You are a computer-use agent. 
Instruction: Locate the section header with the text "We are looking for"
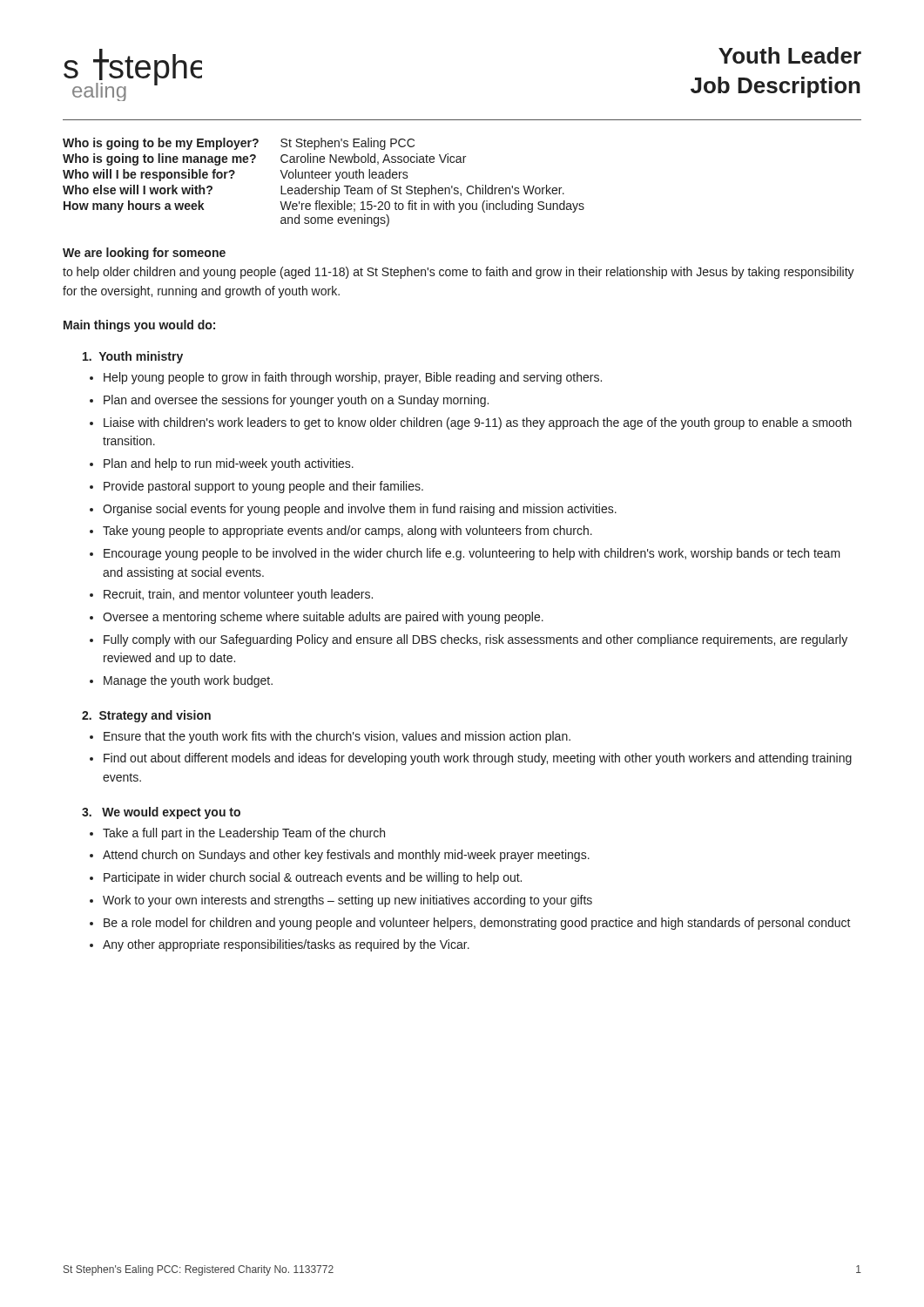(x=144, y=253)
